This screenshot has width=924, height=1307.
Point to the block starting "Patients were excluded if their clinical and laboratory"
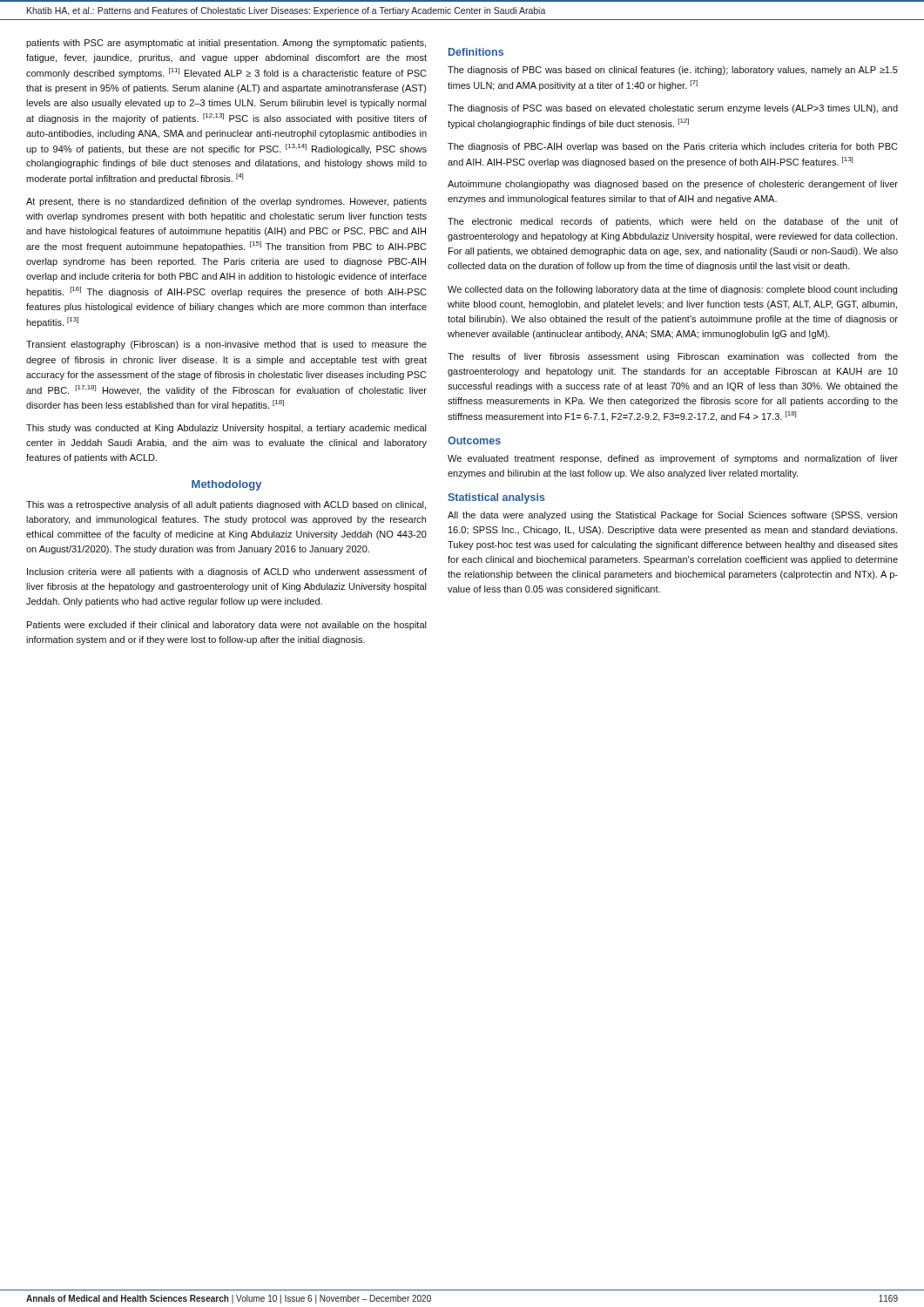226,632
